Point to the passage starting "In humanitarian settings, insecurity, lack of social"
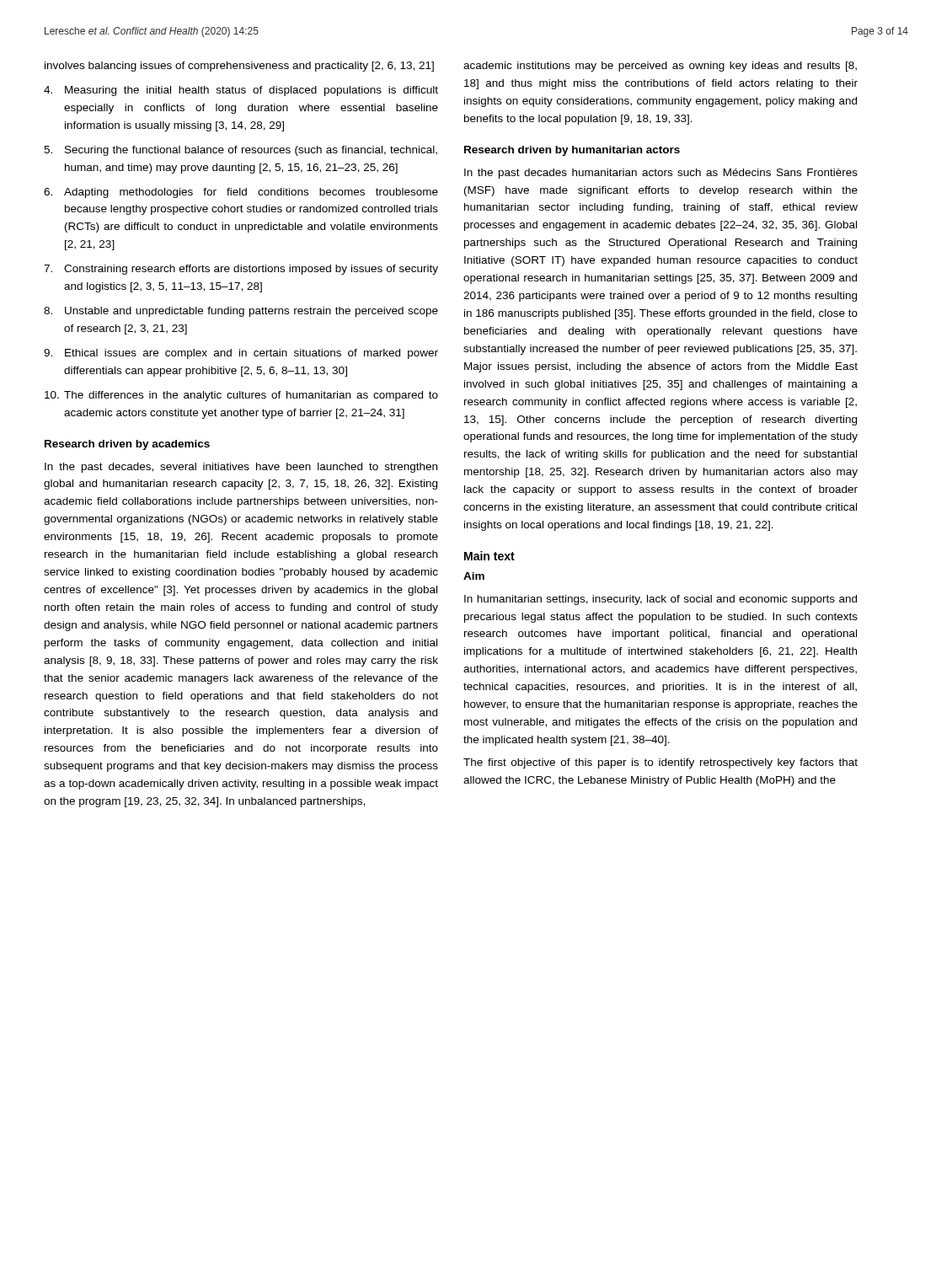Screen dimensions: 1264x952 660,669
